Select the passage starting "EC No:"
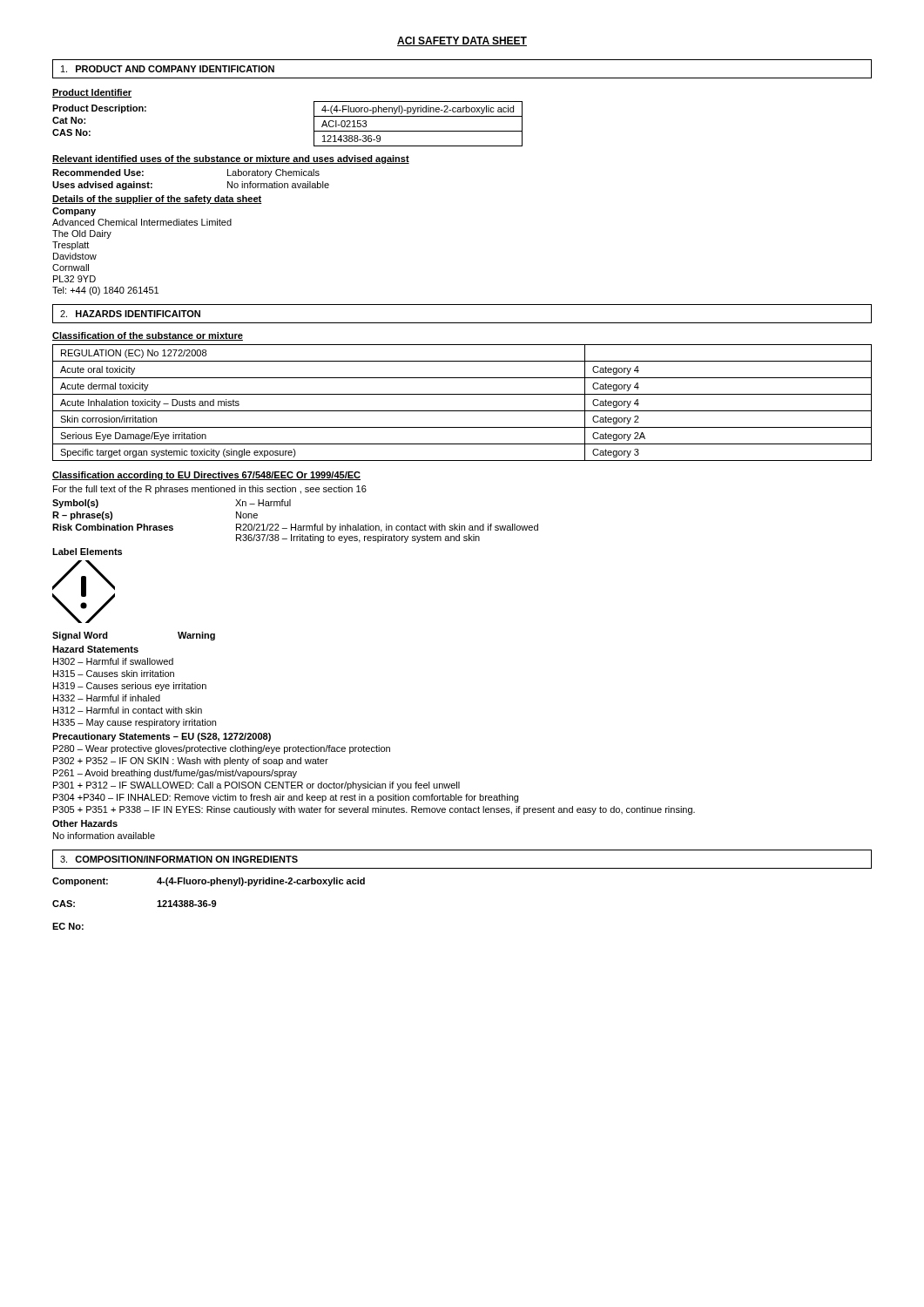The width and height of the screenshot is (924, 1307). click(x=68, y=926)
